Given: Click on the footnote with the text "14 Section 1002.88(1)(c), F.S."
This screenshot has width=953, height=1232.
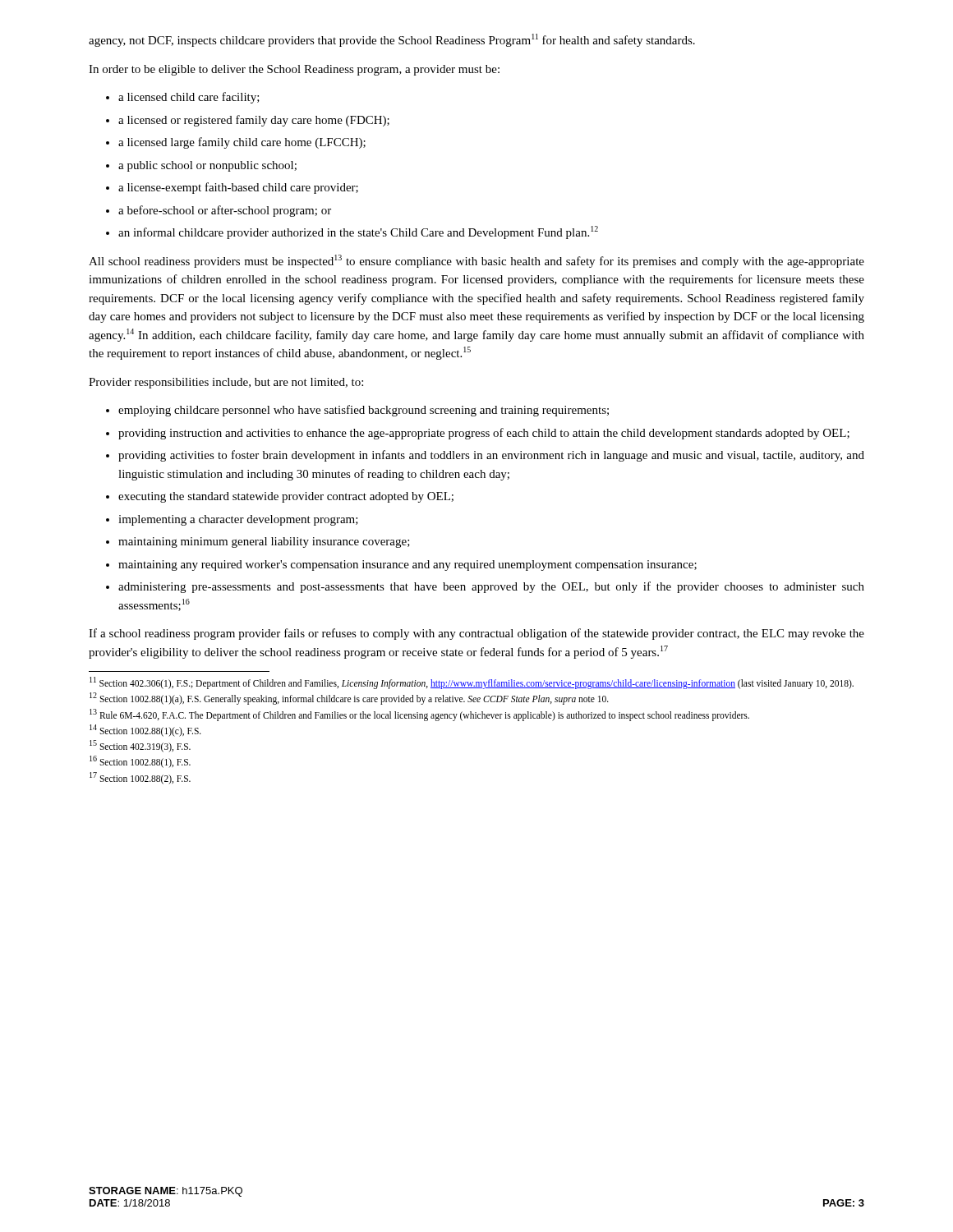Looking at the screenshot, I should [145, 731].
